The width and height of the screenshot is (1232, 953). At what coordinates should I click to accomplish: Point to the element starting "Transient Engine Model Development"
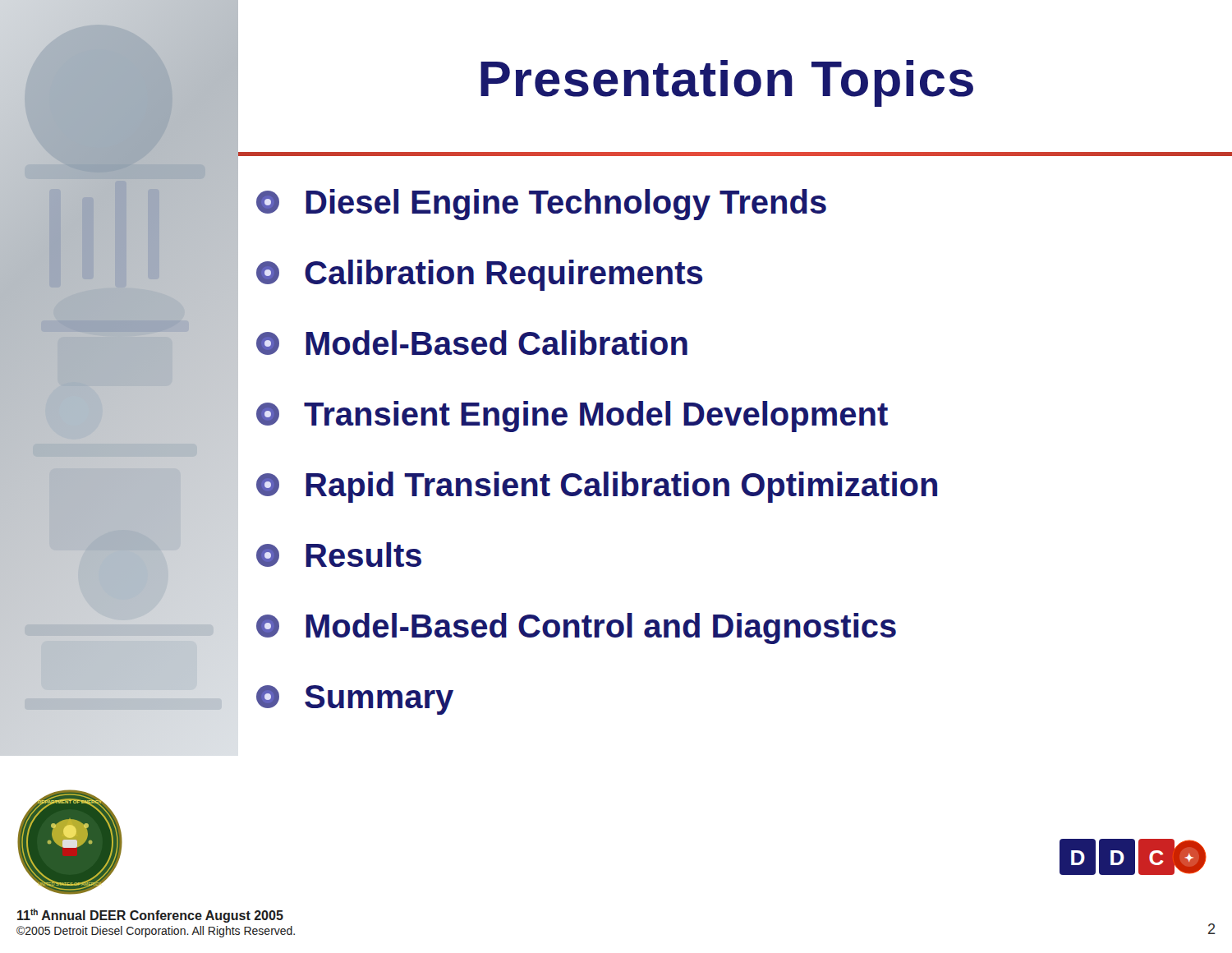pyautogui.click(x=571, y=414)
